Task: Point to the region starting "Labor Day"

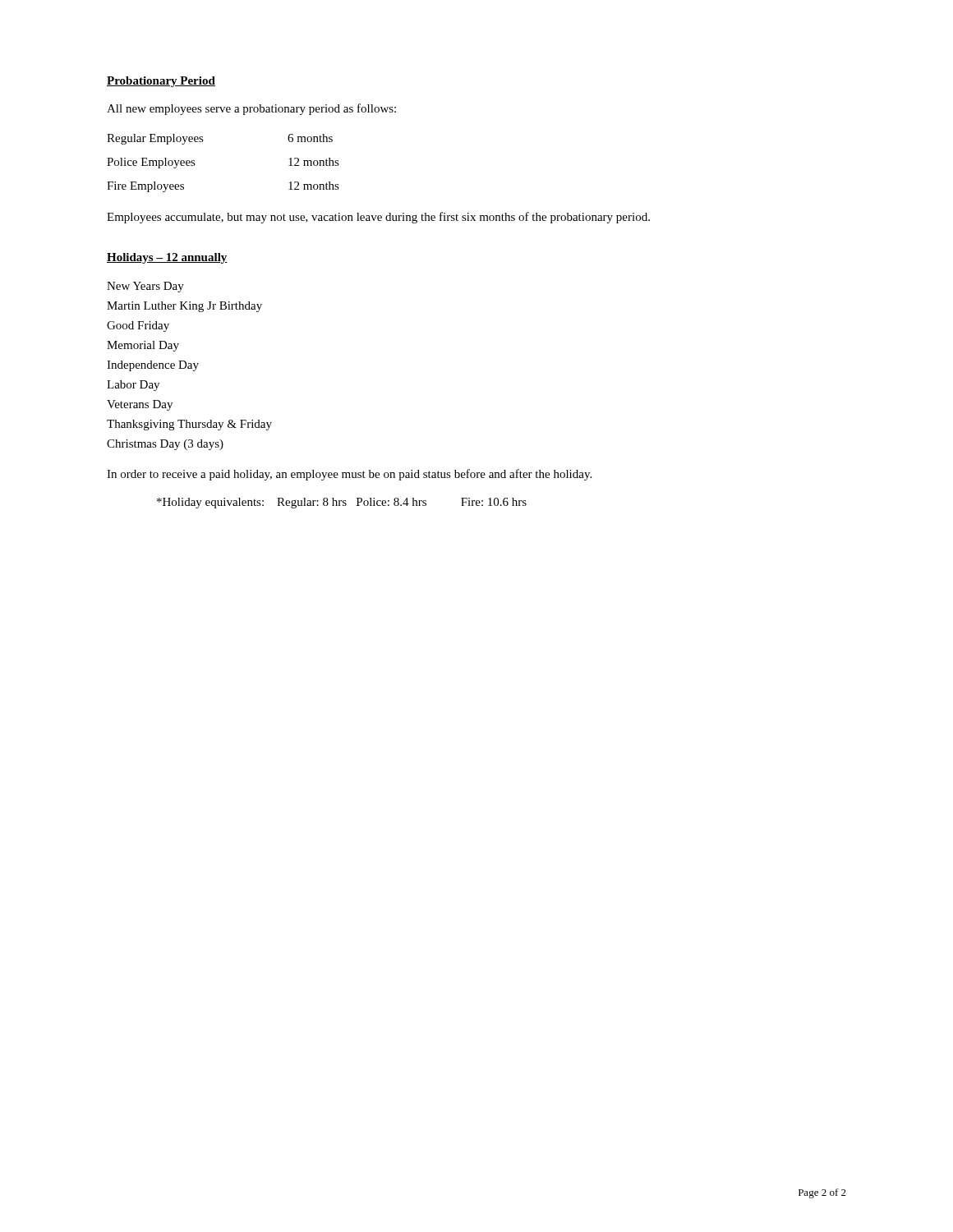Action: pos(133,384)
